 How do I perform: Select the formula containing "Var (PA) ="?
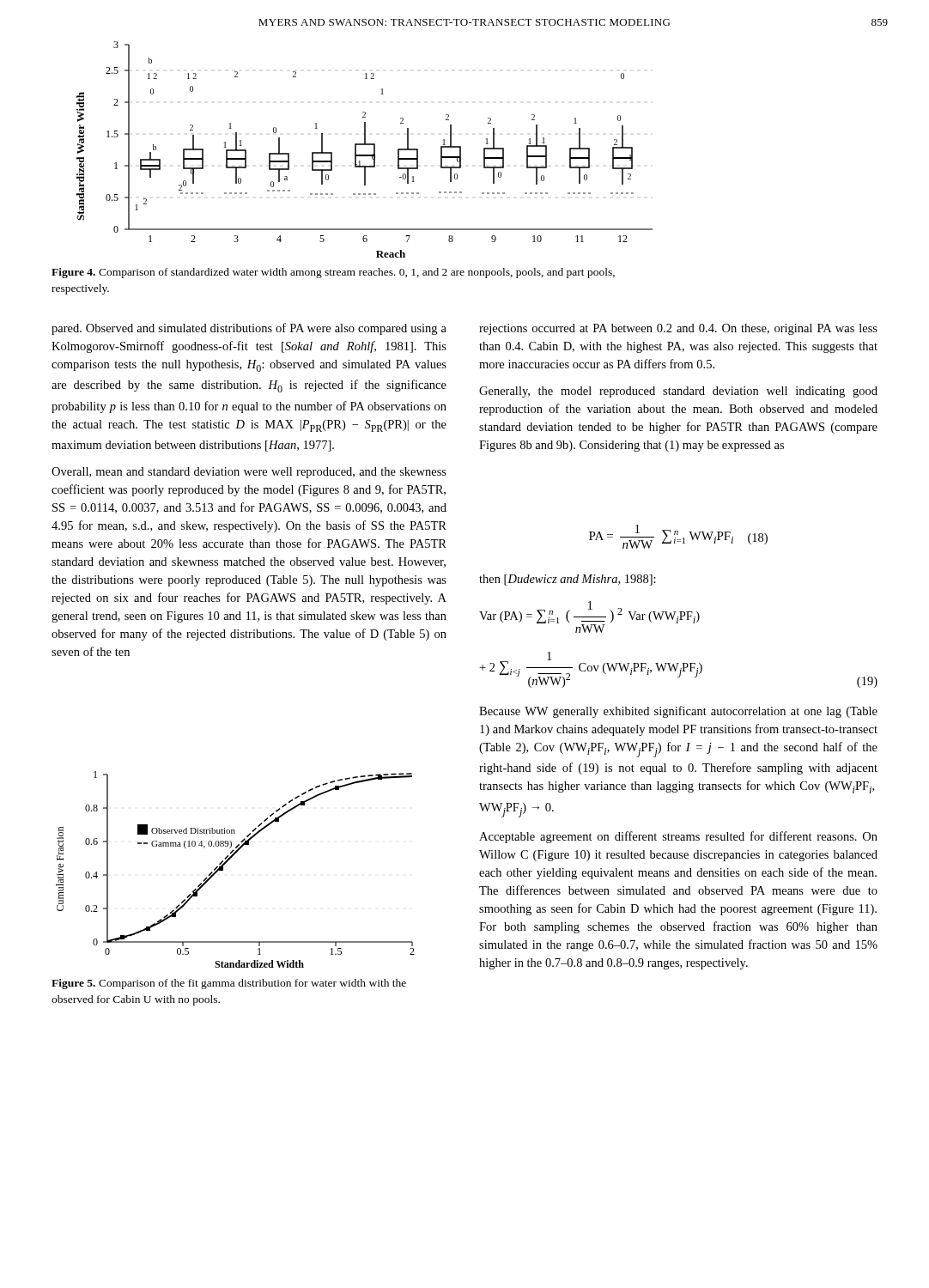tap(678, 643)
